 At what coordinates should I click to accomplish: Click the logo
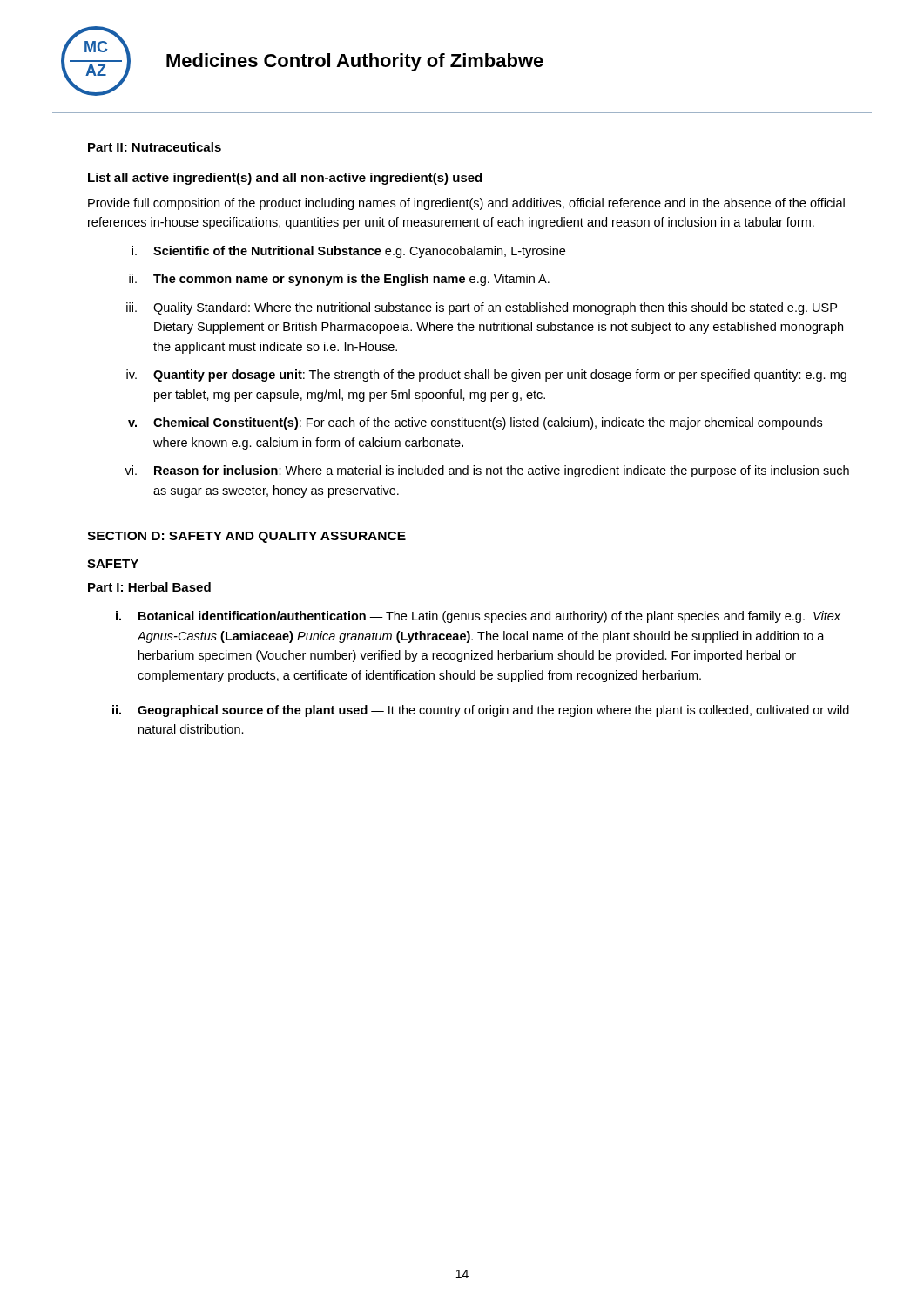(96, 61)
